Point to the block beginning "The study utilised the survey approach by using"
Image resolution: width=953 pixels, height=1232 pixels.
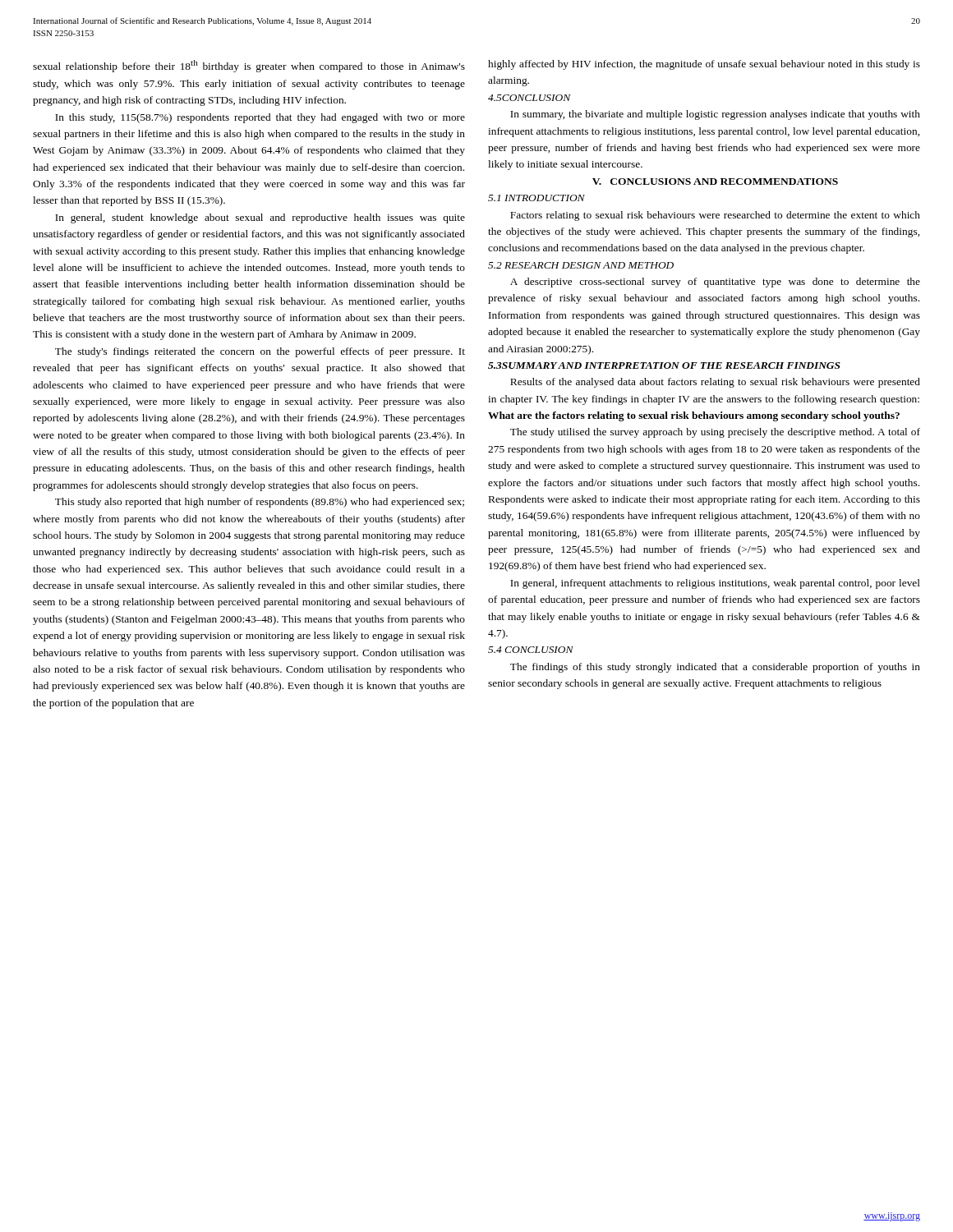click(x=704, y=499)
